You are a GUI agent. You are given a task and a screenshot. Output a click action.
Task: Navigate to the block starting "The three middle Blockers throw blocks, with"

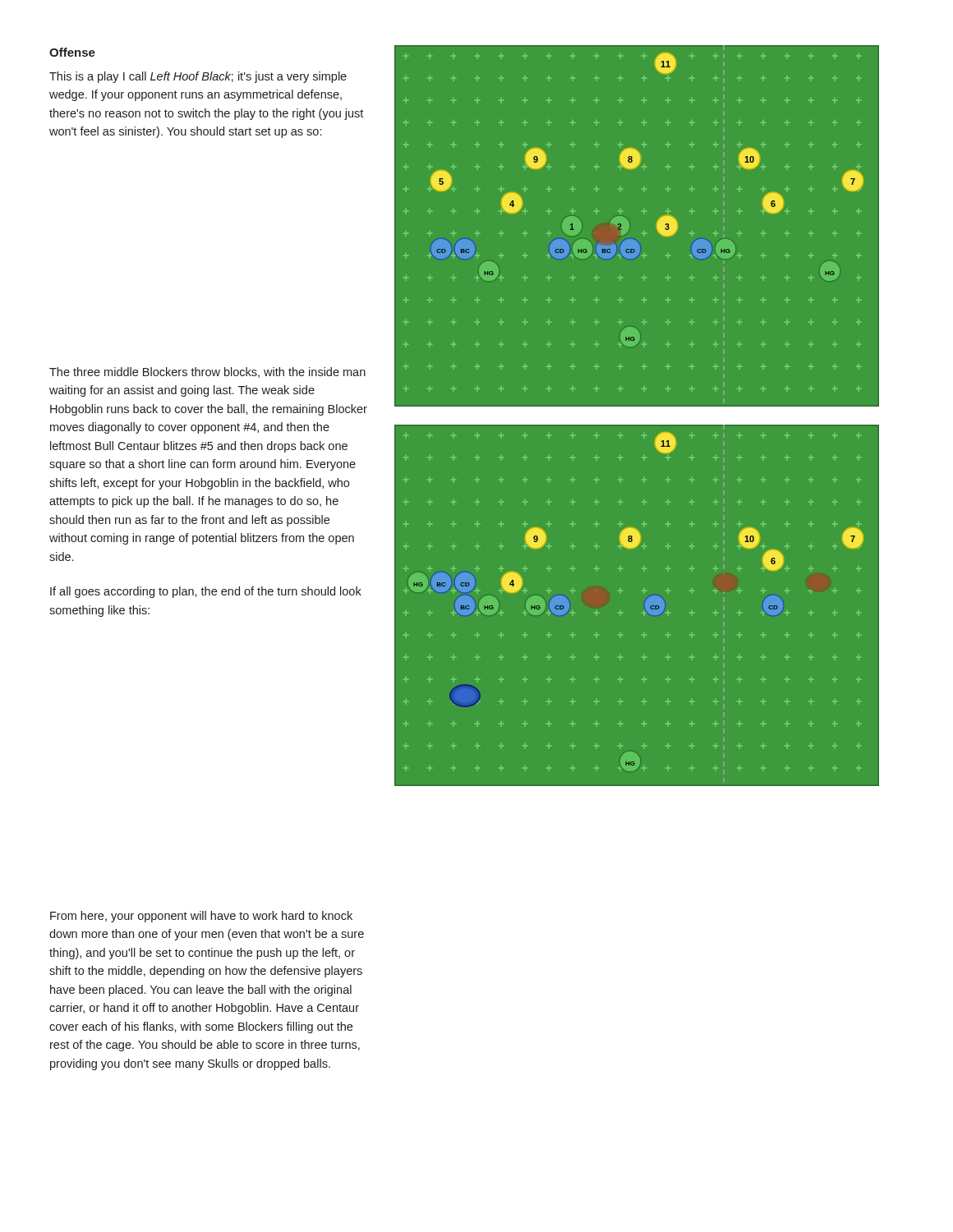(x=208, y=464)
